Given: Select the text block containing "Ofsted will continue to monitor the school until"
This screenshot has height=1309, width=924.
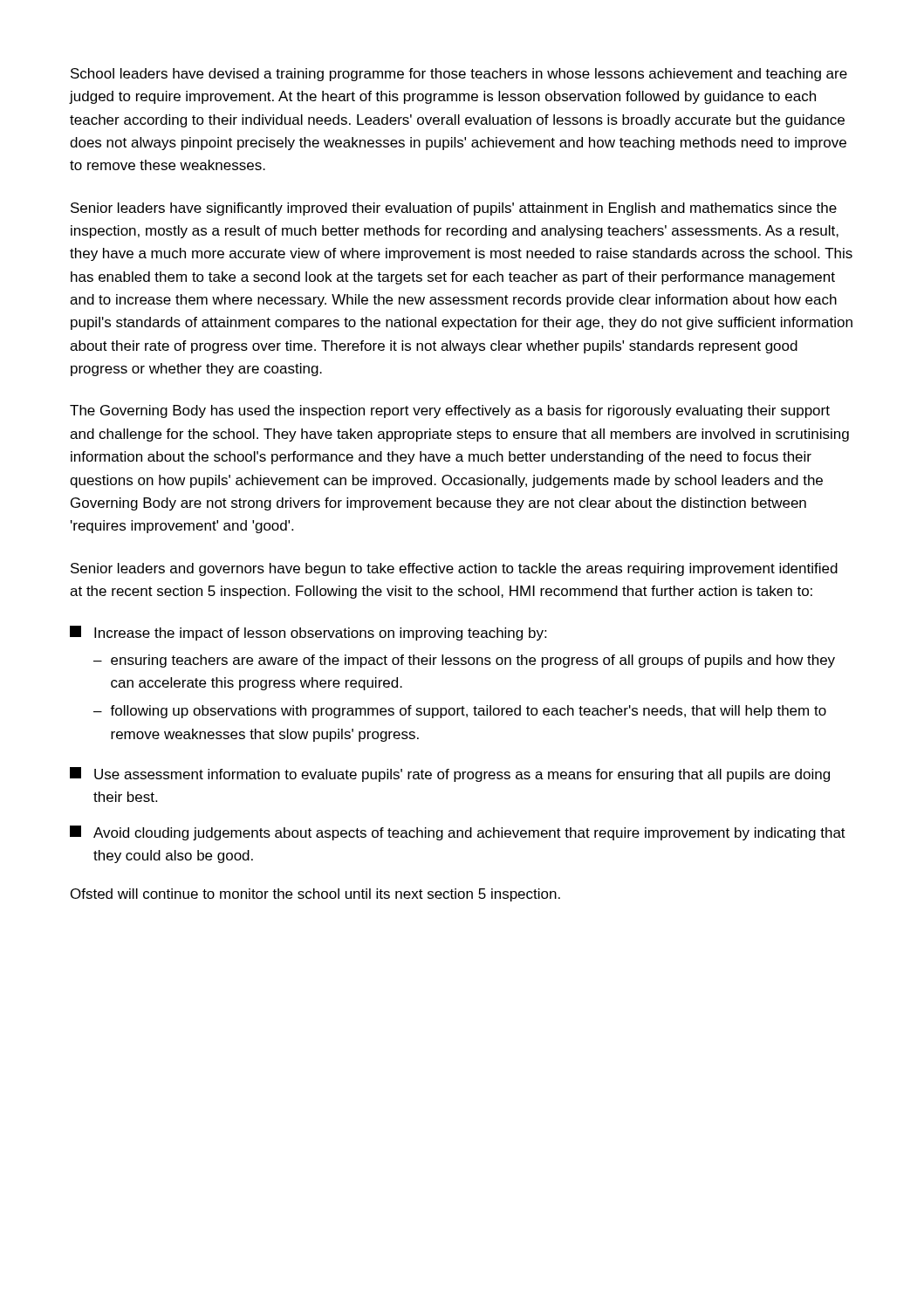Looking at the screenshot, I should coord(315,894).
